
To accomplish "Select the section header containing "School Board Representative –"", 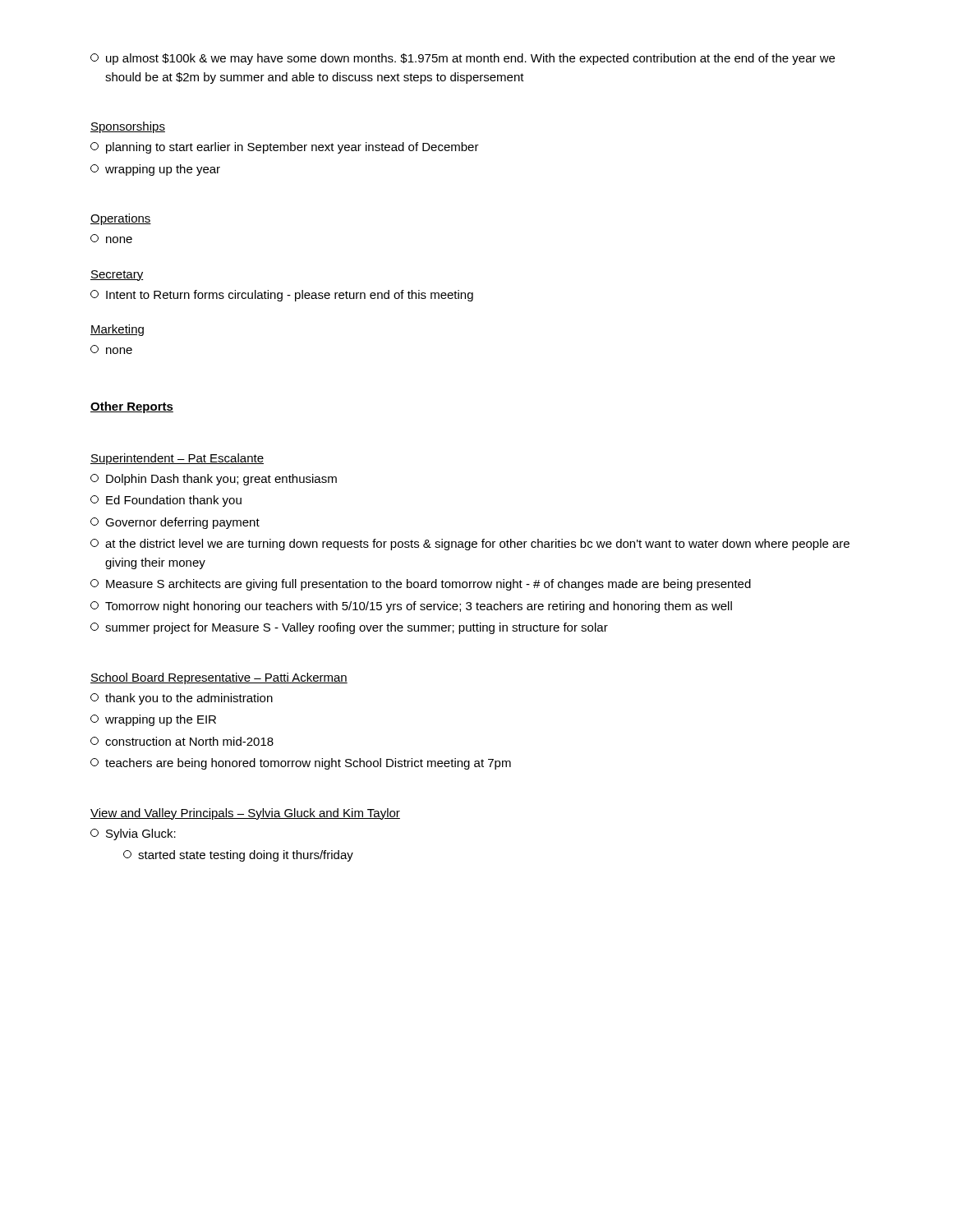I will click(219, 677).
